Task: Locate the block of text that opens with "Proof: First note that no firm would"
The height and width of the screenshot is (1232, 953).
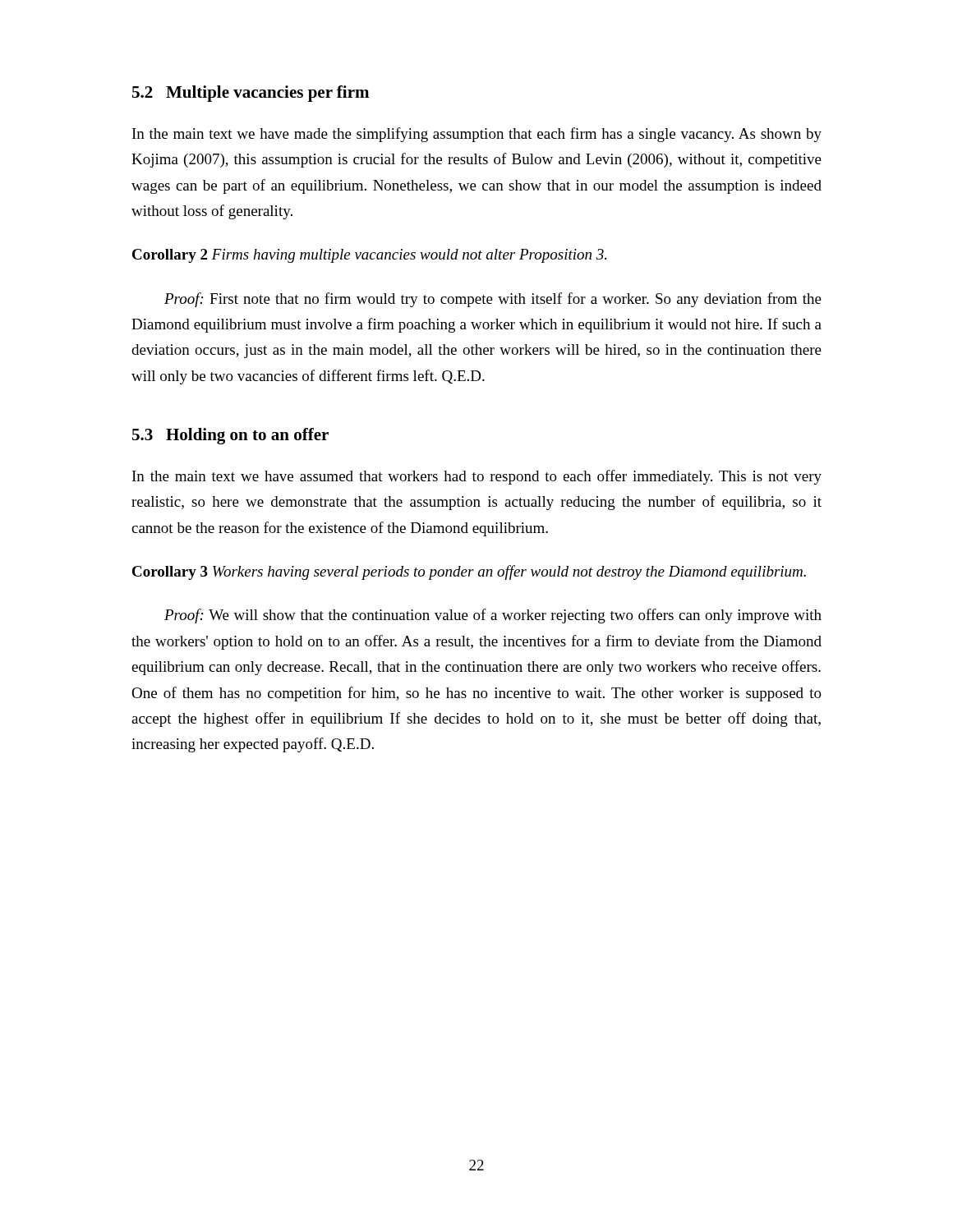Action: [476, 337]
